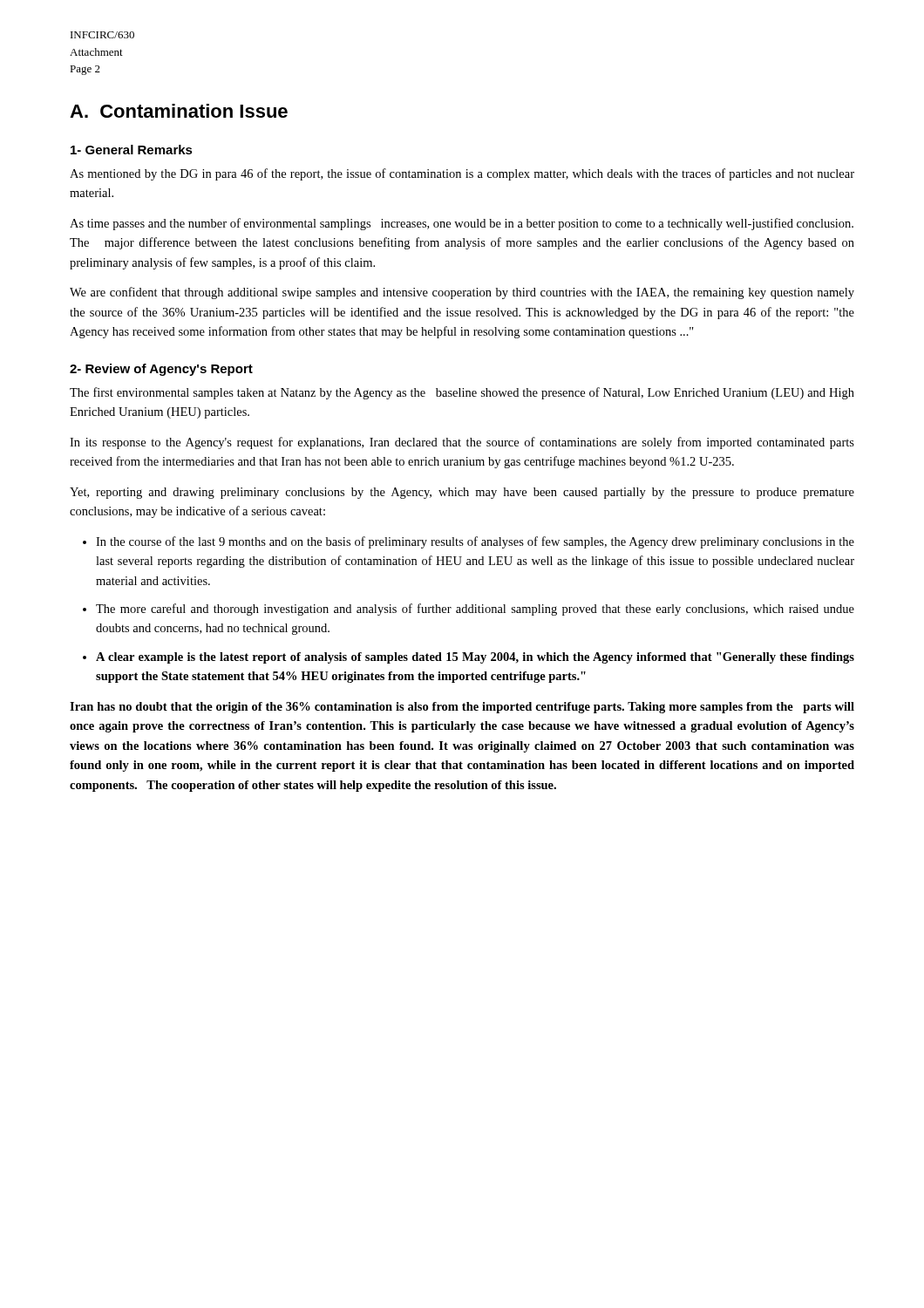924x1308 pixels.
Task: Locate the text block that says "The first environmental samples taken"
Action: [x=462, y=402]
